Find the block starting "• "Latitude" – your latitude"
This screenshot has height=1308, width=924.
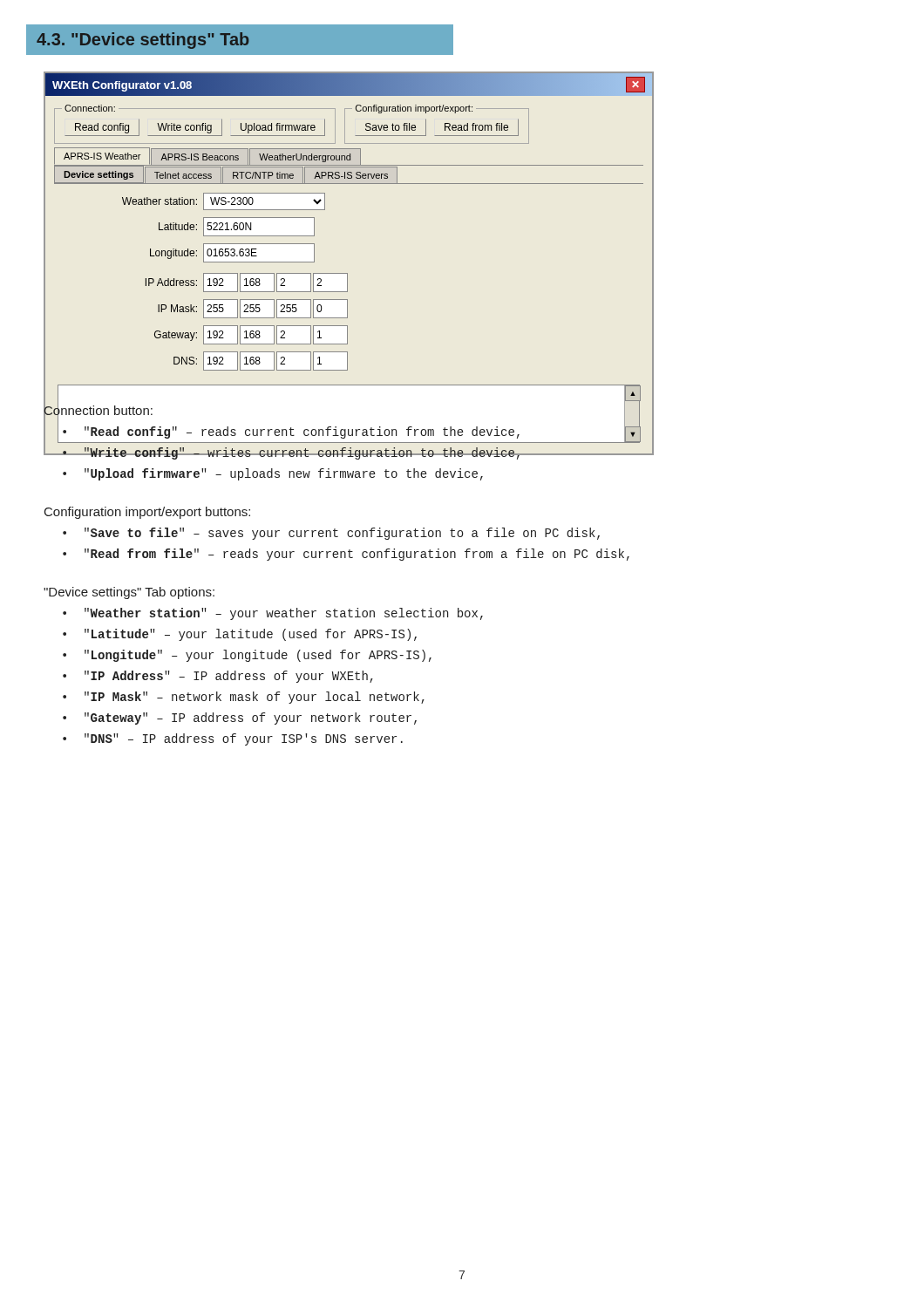point(240,635)
